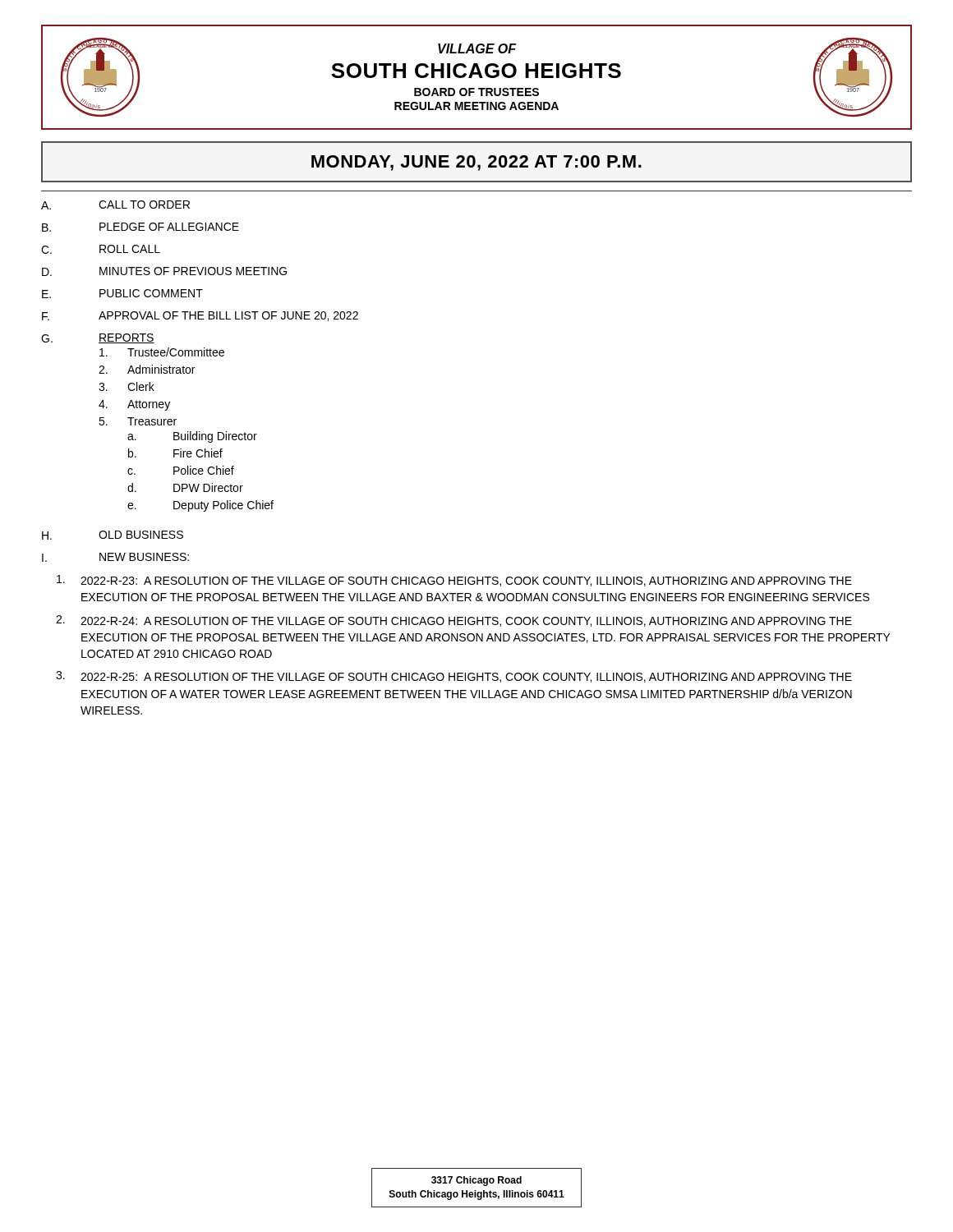Viewport: 953px width, 1232px height.
Task: Click on the list item that reads "2. 2022-R-24: A RESOLUTION OF"
Action: (x=484, y=637)
